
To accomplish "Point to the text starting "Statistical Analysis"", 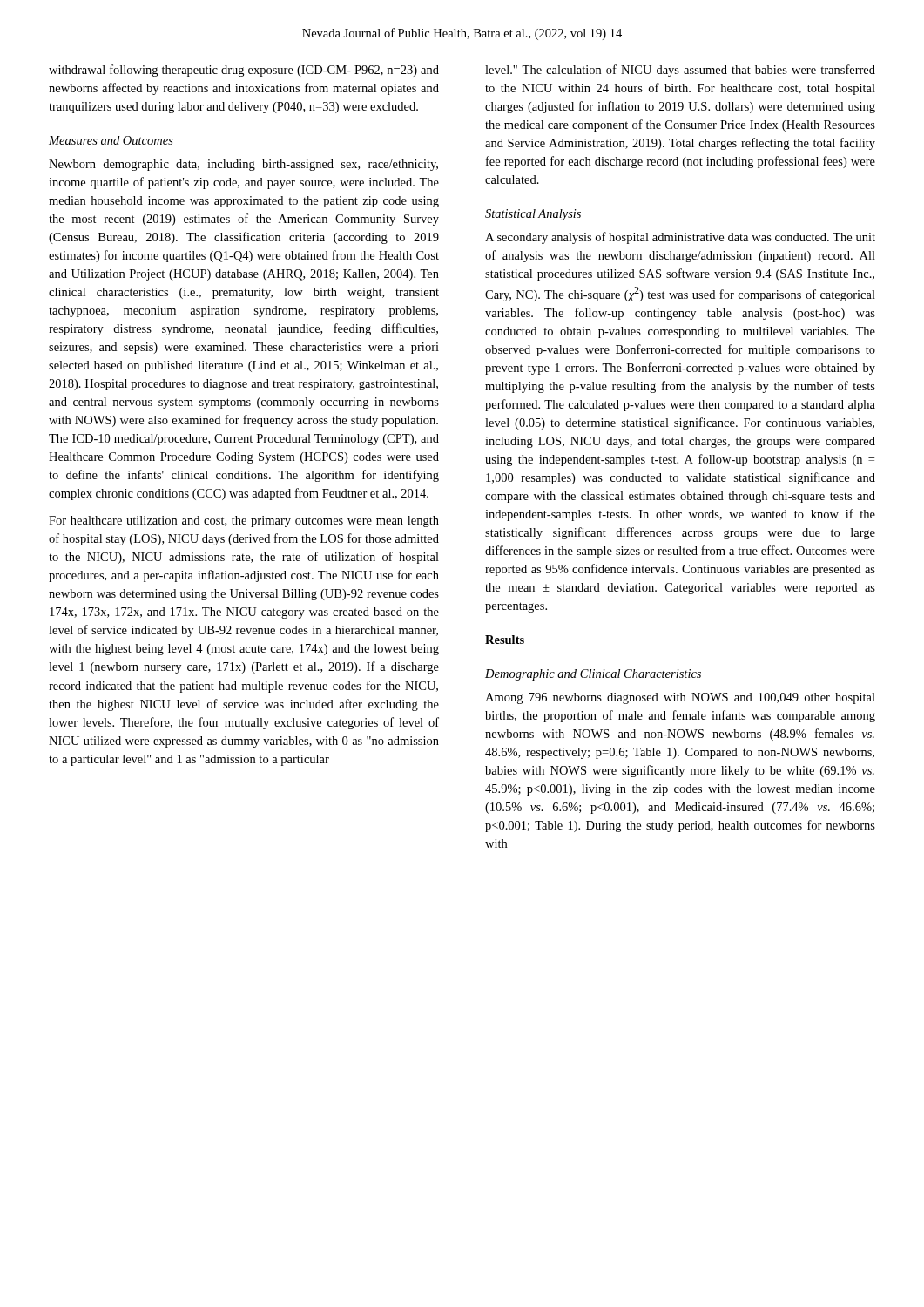I will point(533,214).
